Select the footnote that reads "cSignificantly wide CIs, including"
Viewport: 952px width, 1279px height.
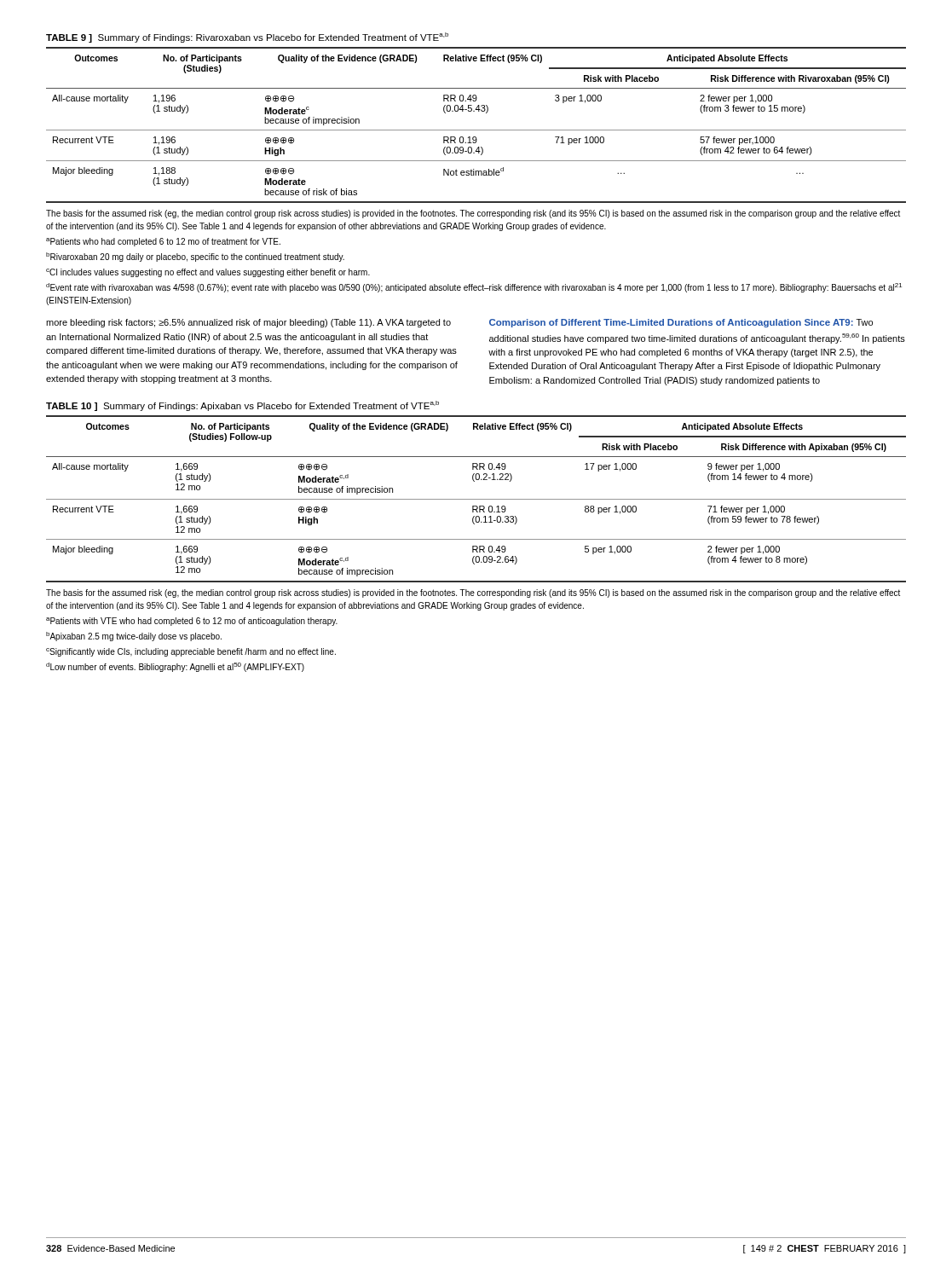point(191,651)
